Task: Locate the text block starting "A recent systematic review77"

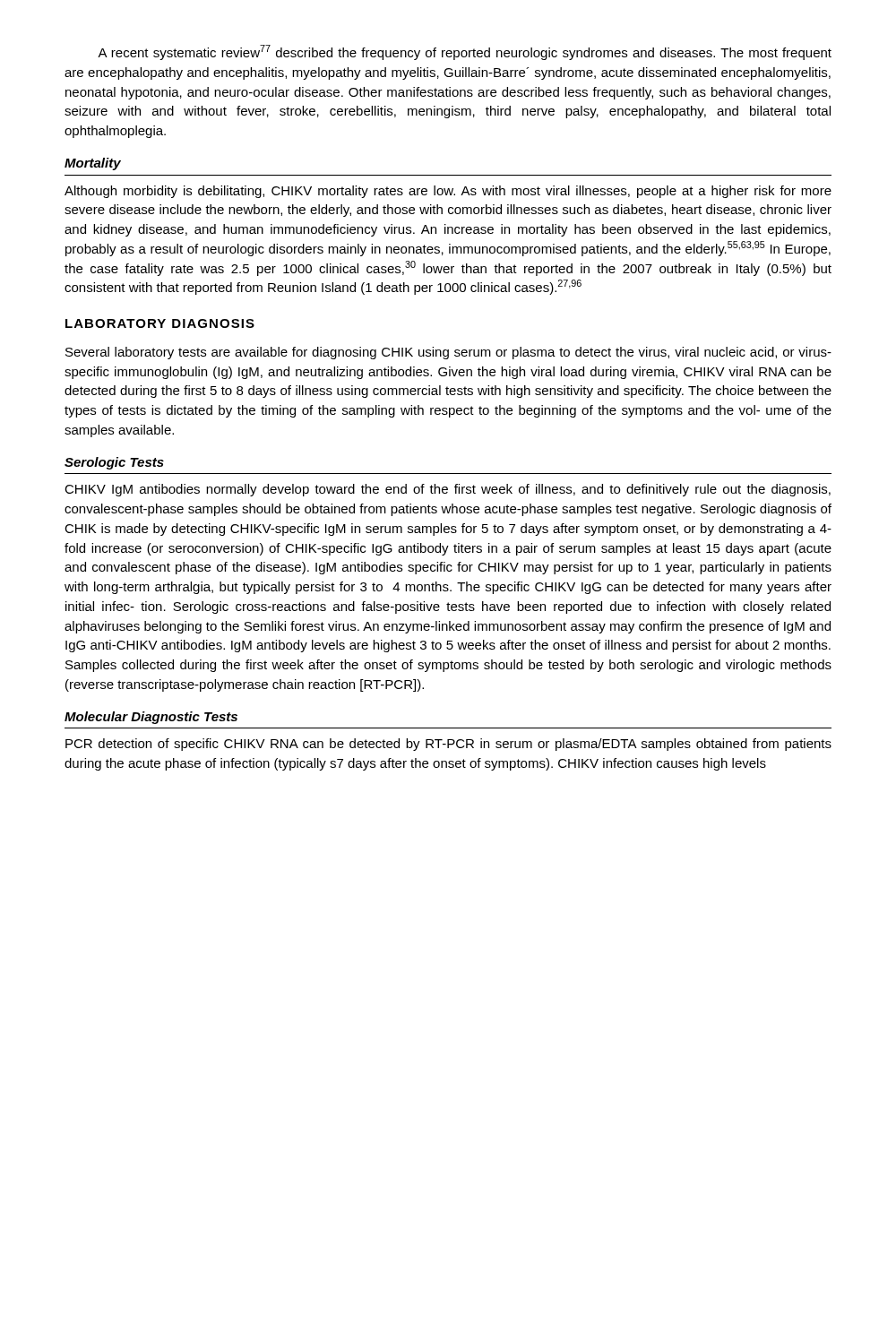Action: coord(448,92)
